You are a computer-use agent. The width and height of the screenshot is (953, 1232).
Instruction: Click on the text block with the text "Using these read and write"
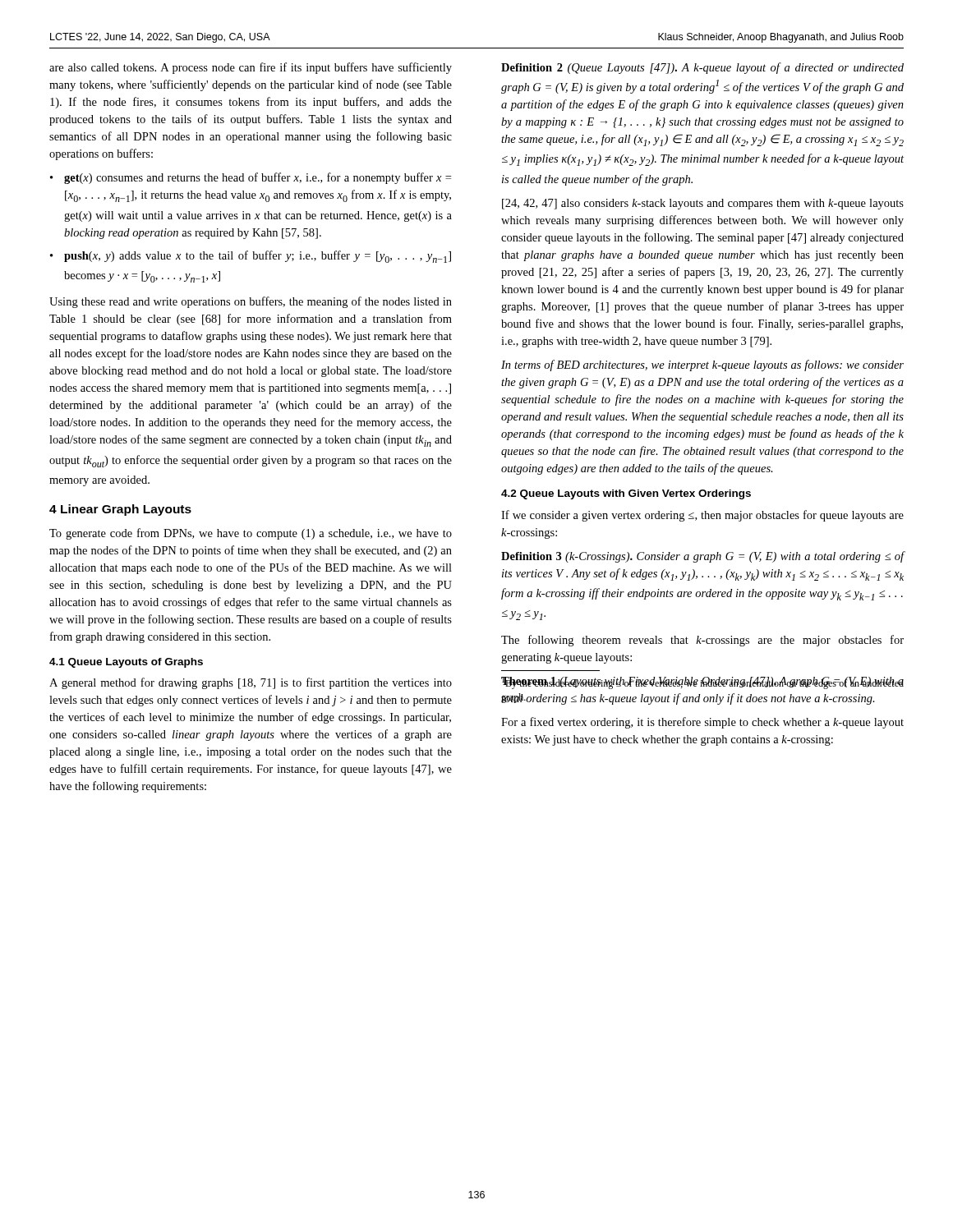[251, 391]
